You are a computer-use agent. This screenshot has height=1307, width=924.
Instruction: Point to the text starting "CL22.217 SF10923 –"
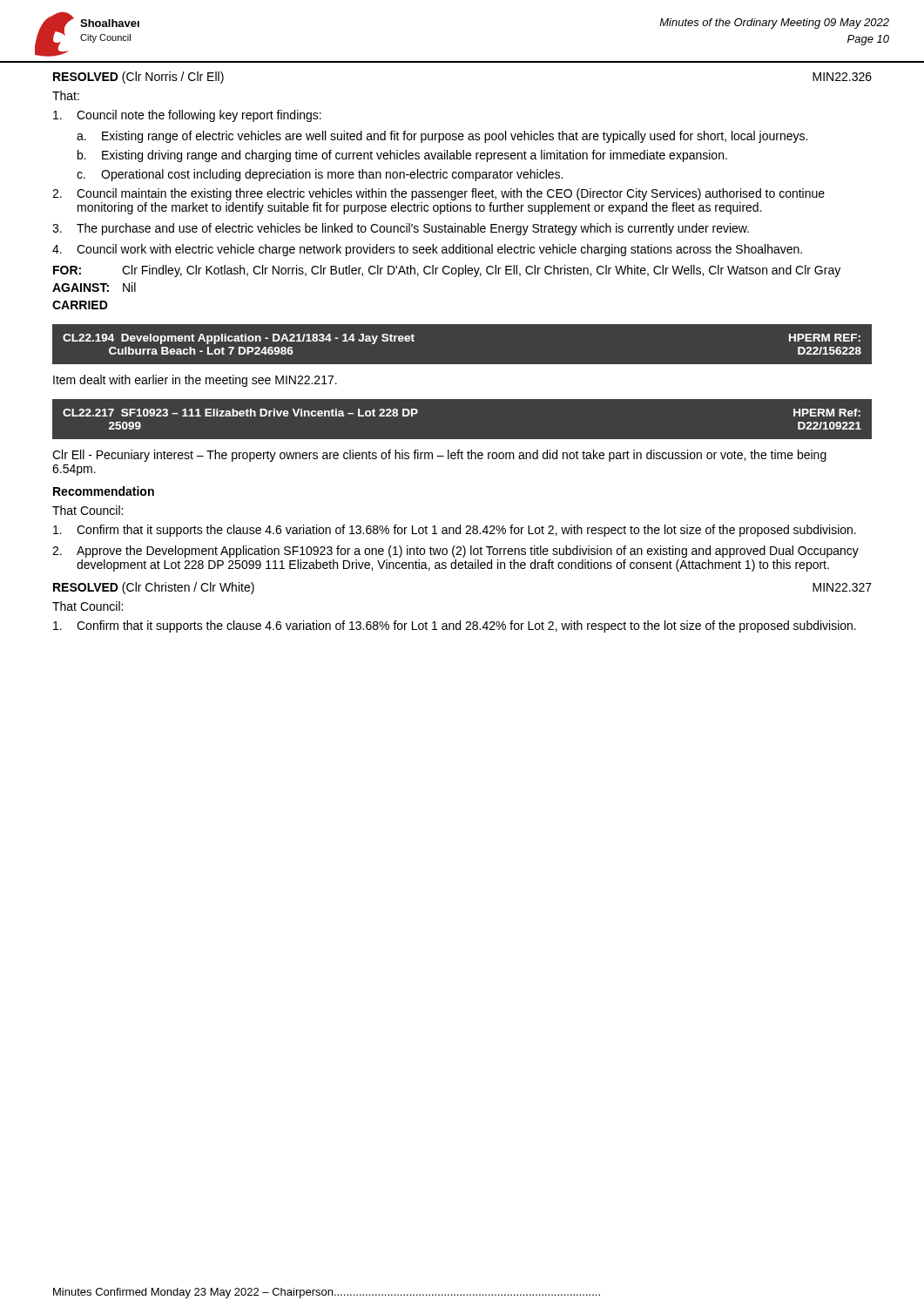pyautogui.click(x=232, y=413)
